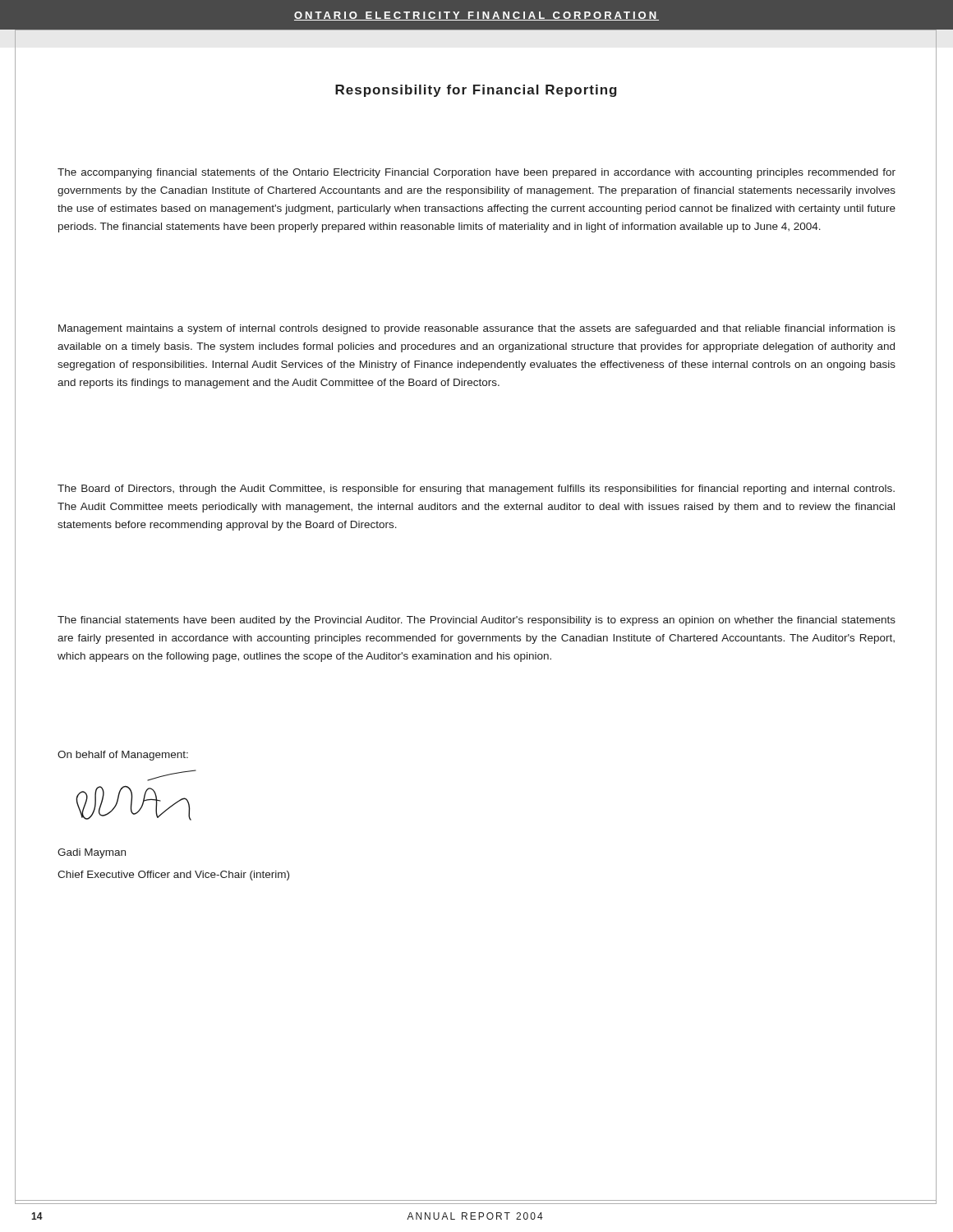Click on the passage starting "On behalf of"

click(x=123, y=756)
